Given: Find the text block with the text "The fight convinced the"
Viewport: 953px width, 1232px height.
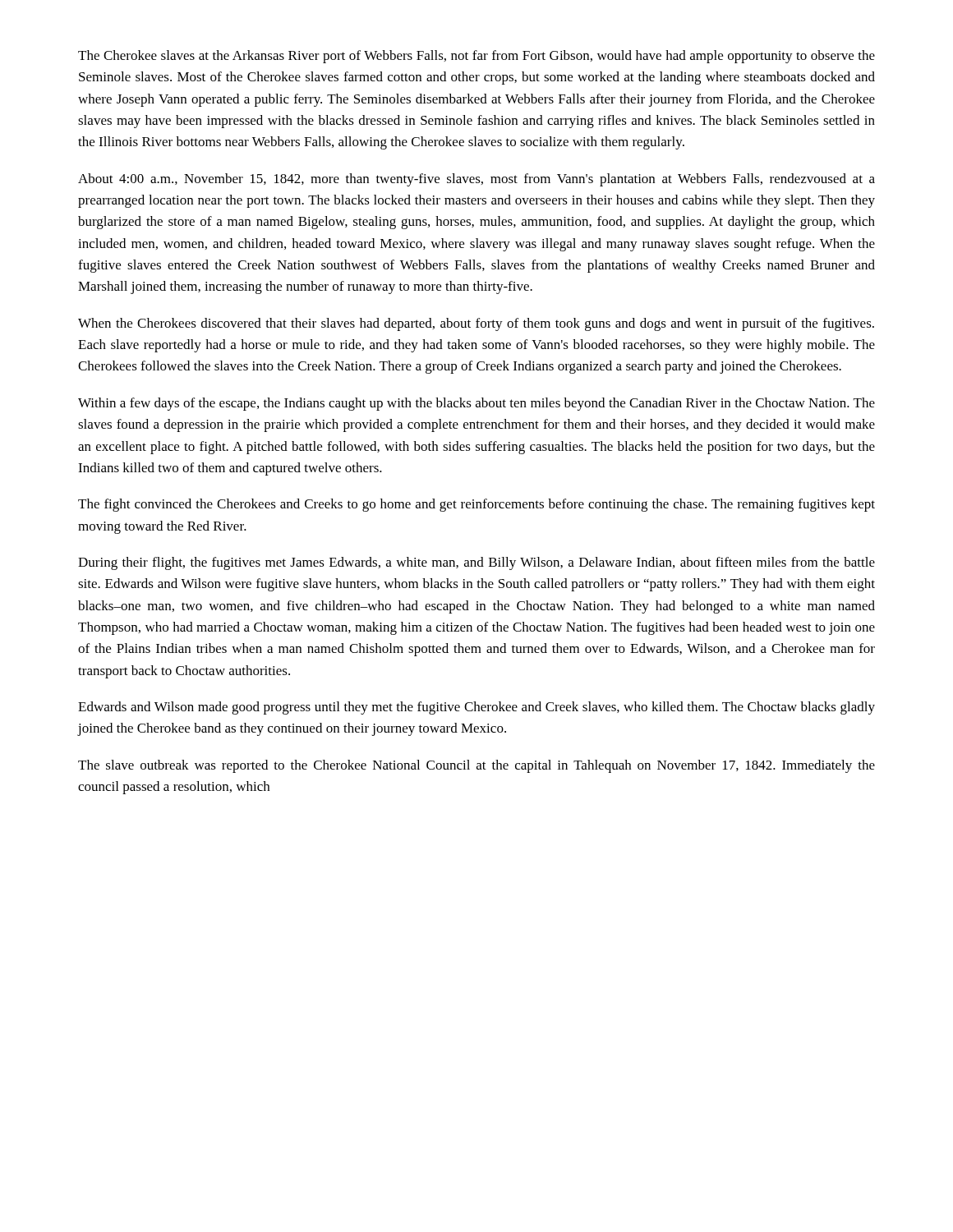Looking at the screenshot, I should click(x=476, y=515).
